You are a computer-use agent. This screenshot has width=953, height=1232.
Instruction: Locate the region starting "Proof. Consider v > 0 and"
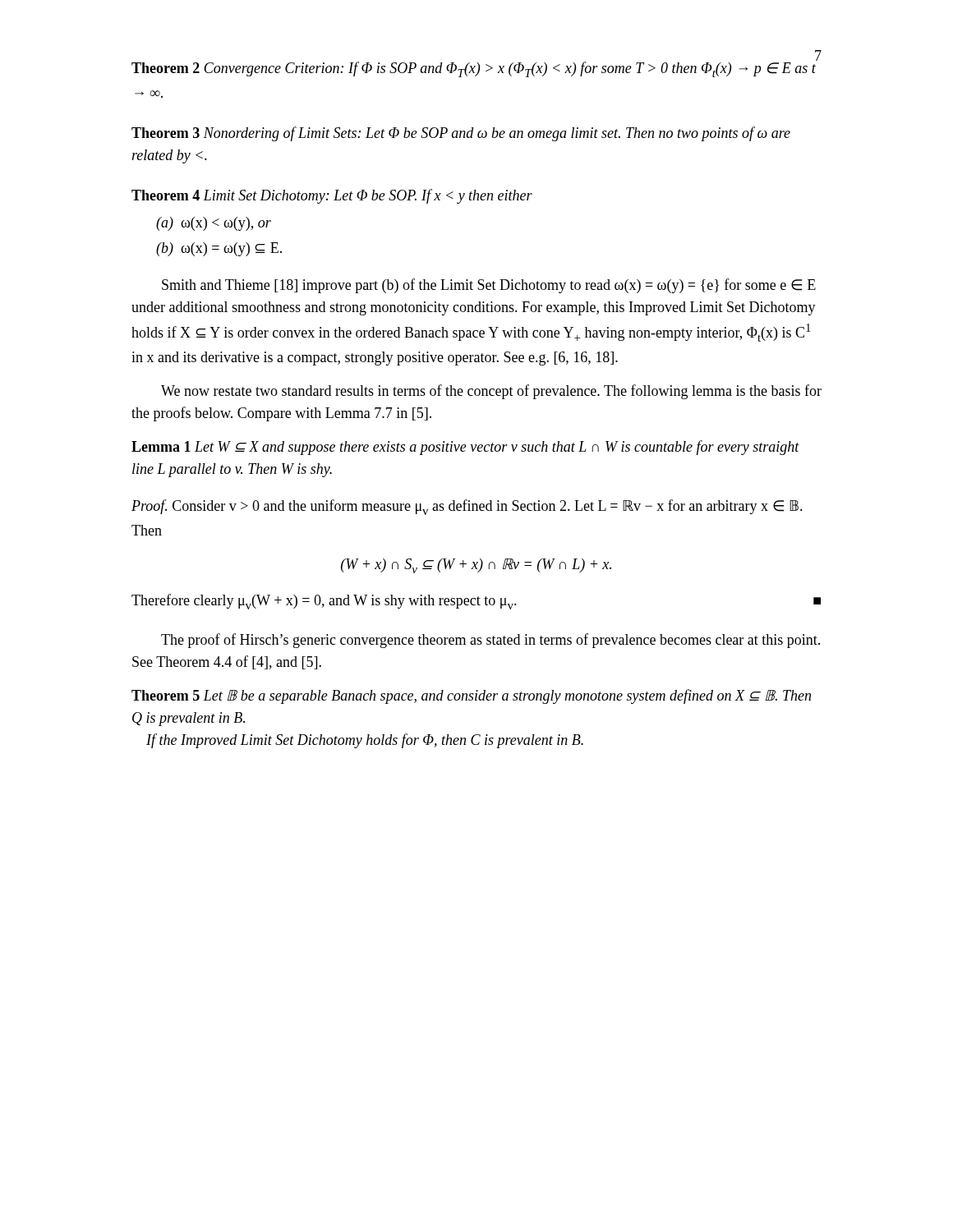click(467, 518)
